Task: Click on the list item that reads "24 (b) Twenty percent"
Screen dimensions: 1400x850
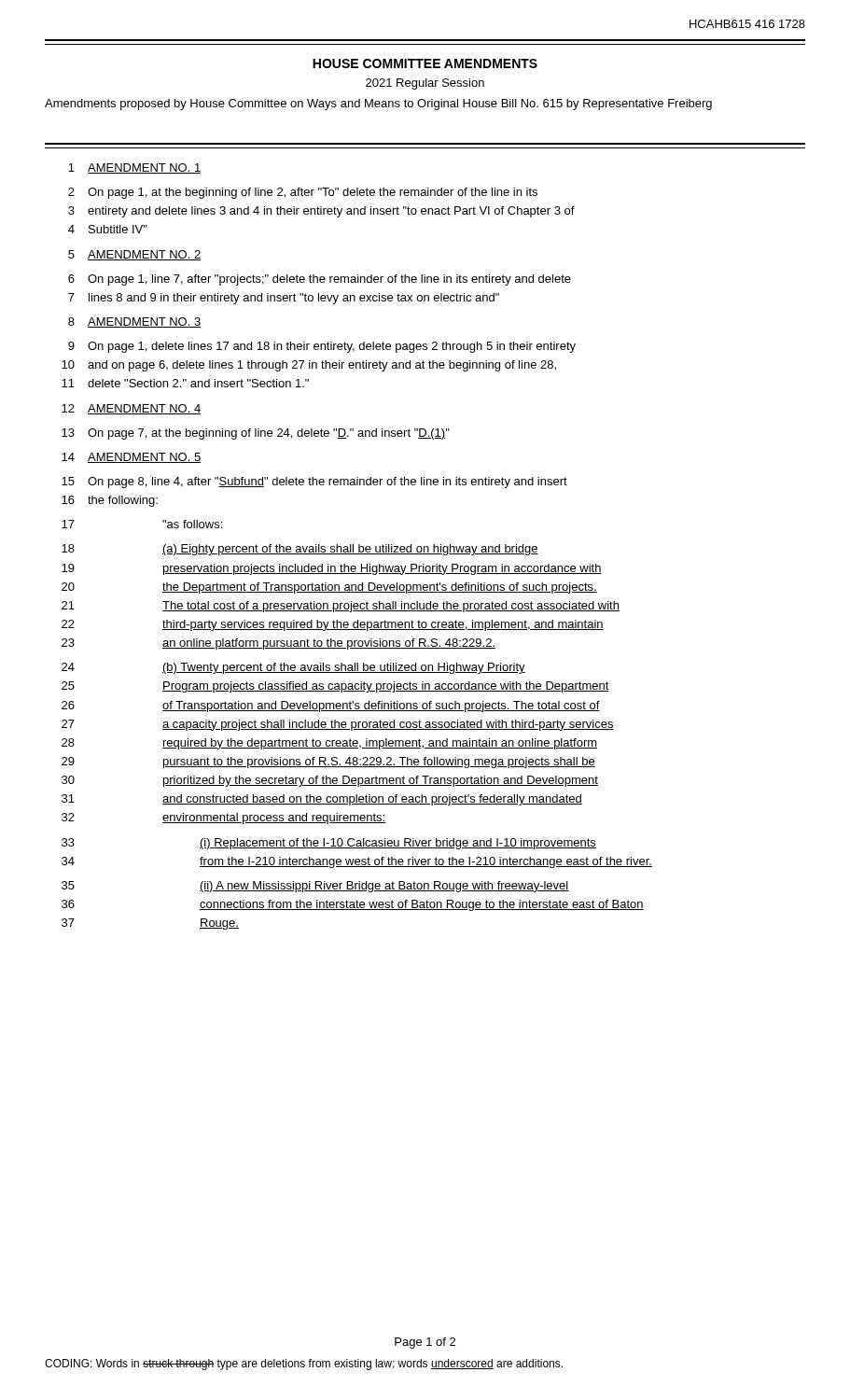Action: pyautogui.click(x=425, y=668)
